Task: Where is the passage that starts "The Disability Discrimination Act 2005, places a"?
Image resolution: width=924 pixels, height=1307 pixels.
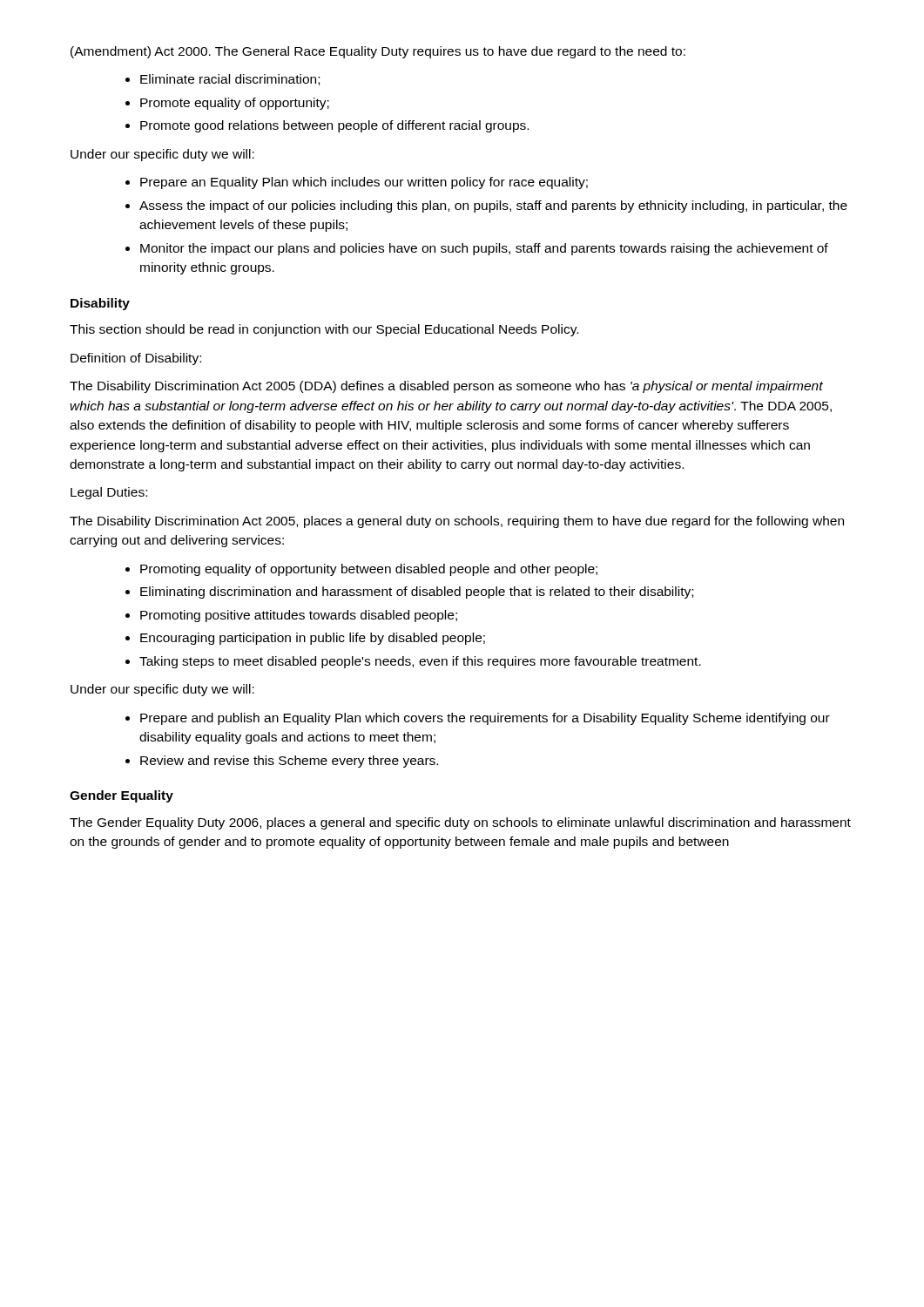Action: point(462,531)
